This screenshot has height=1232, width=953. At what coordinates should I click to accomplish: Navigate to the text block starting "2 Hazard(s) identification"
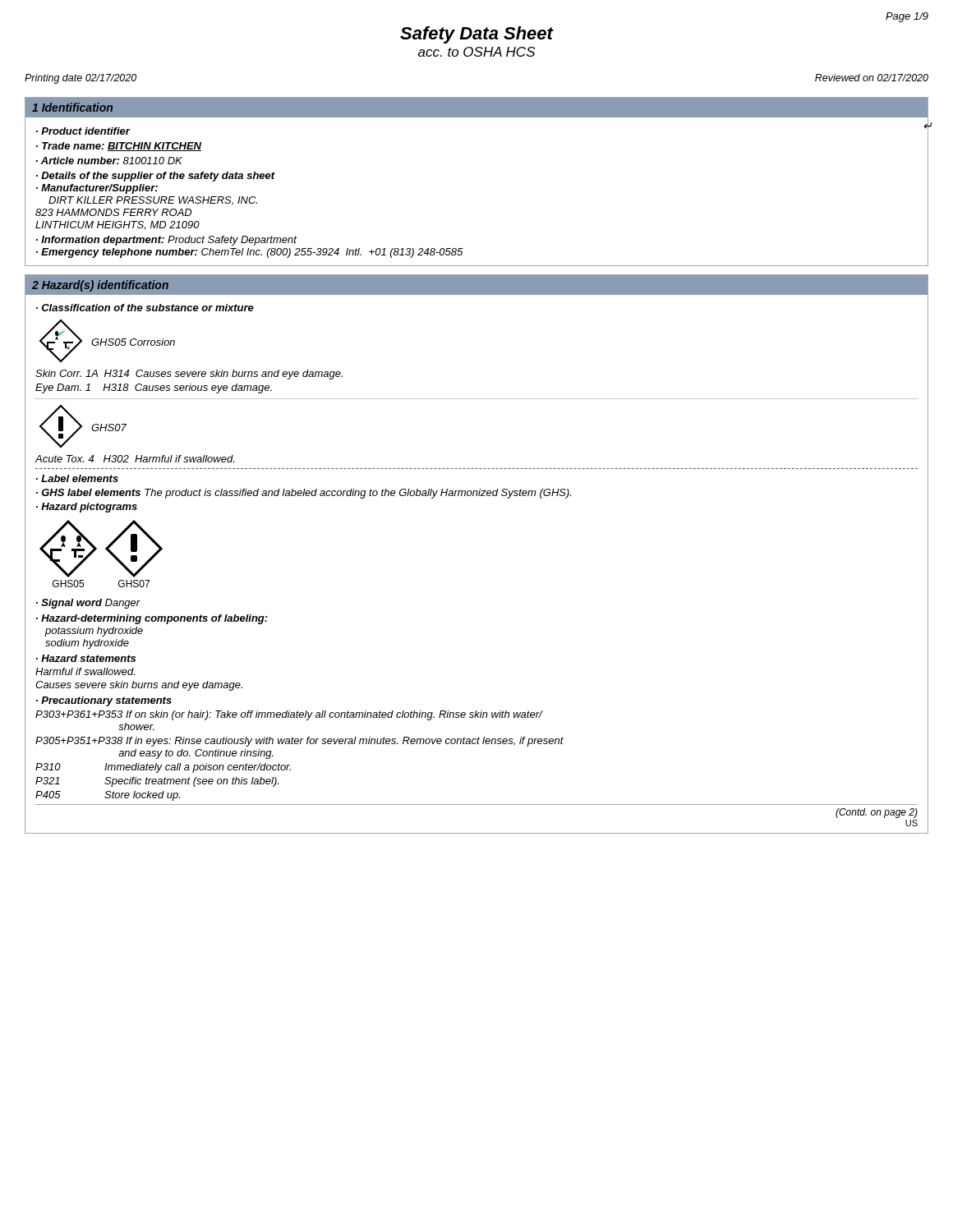point(100,285)
